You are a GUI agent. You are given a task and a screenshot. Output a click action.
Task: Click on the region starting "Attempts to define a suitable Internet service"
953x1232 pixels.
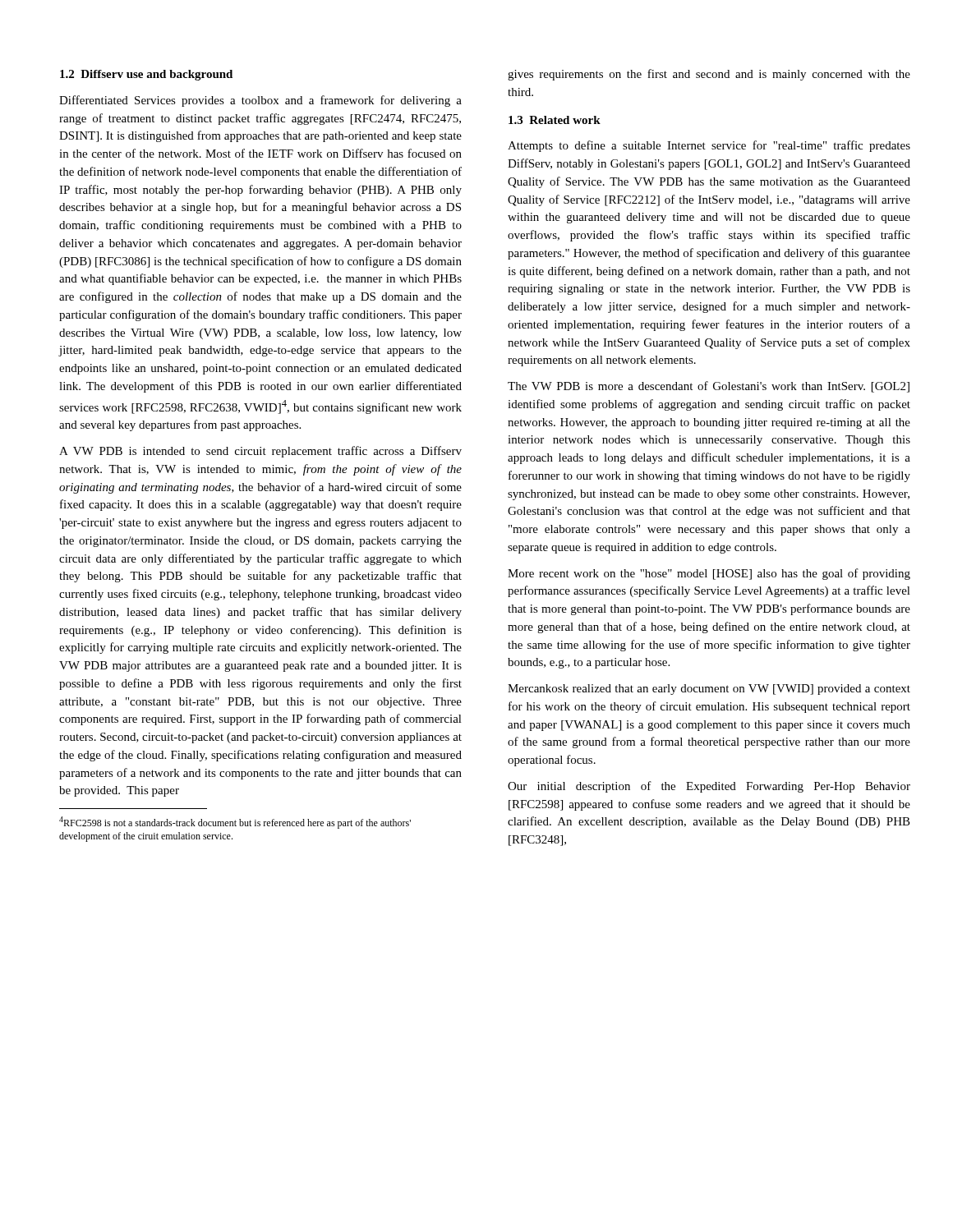click(x=709, y=493)
